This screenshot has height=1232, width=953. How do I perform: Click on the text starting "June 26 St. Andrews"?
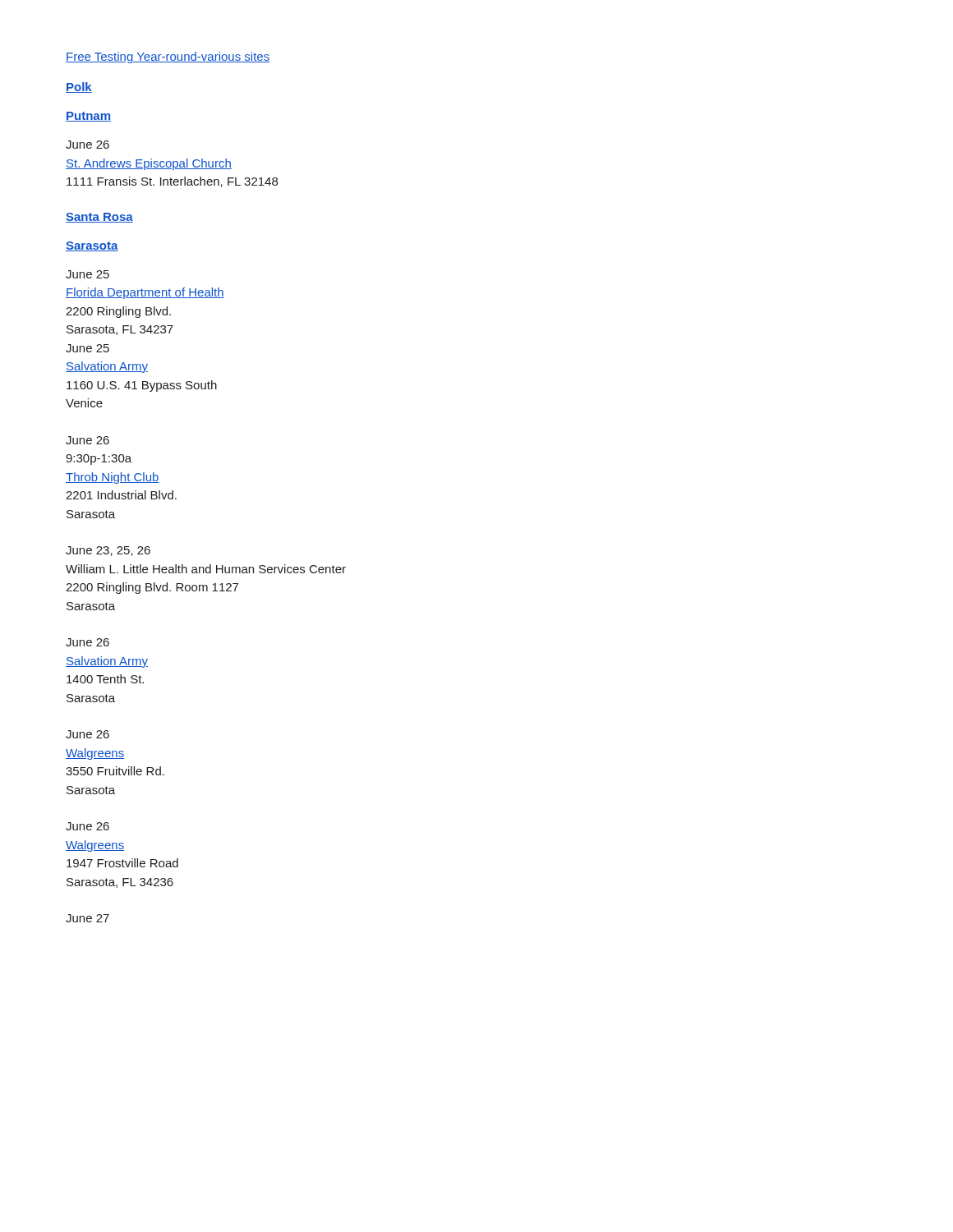coord(87,145)
